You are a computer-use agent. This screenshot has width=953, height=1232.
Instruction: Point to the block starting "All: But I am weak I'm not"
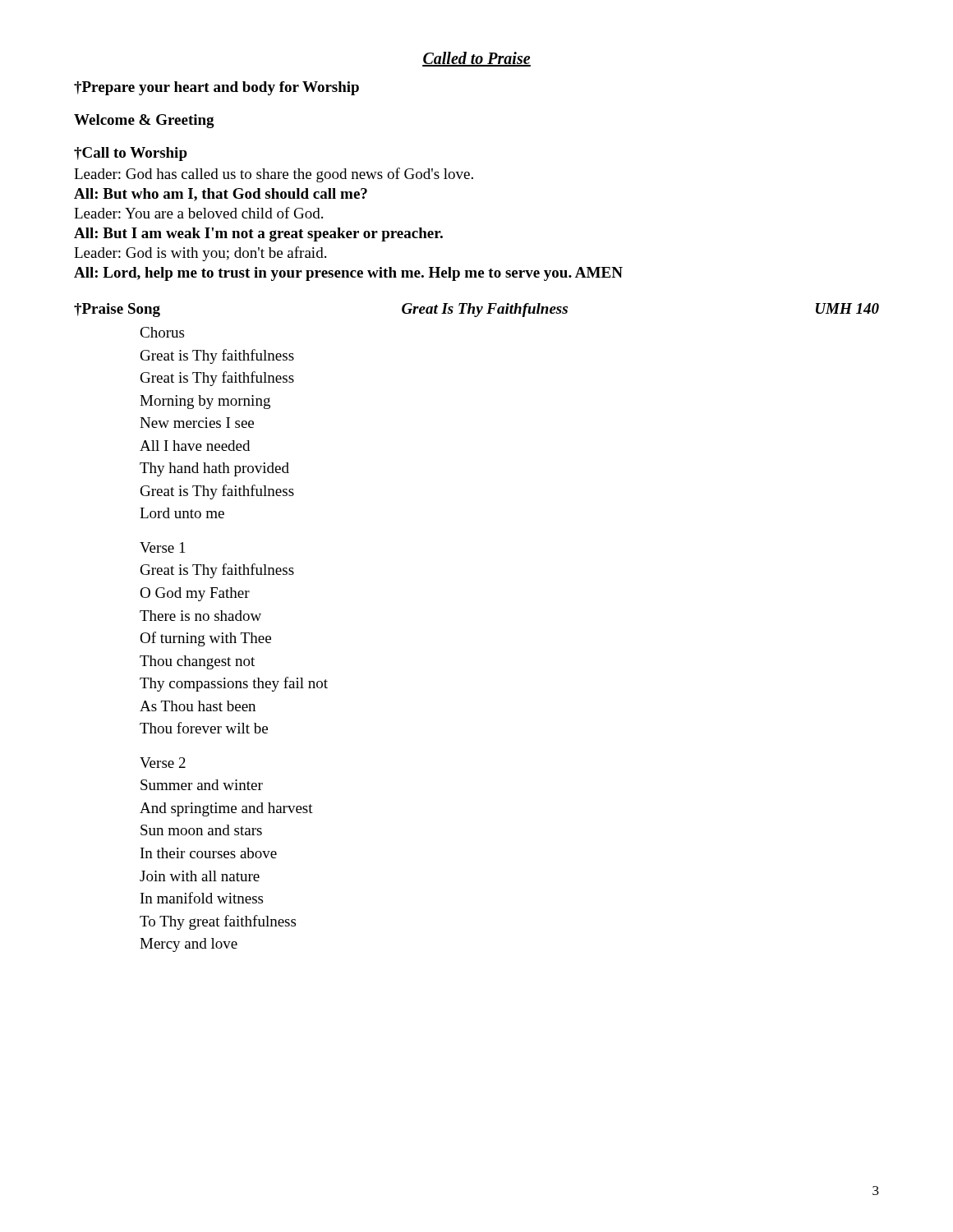(x=259, y=233)
